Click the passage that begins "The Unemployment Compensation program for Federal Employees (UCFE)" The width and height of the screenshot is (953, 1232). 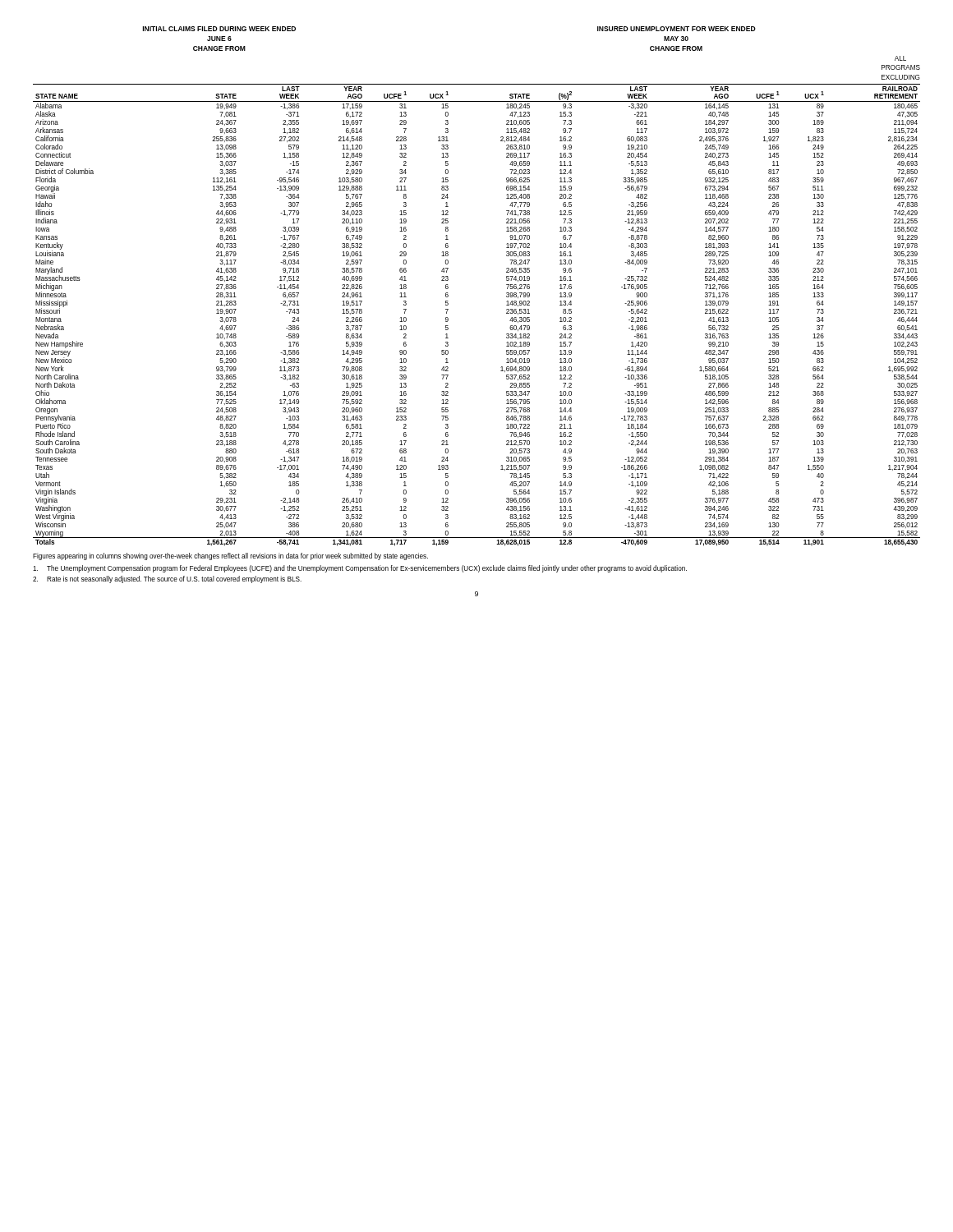click(360, 569)
